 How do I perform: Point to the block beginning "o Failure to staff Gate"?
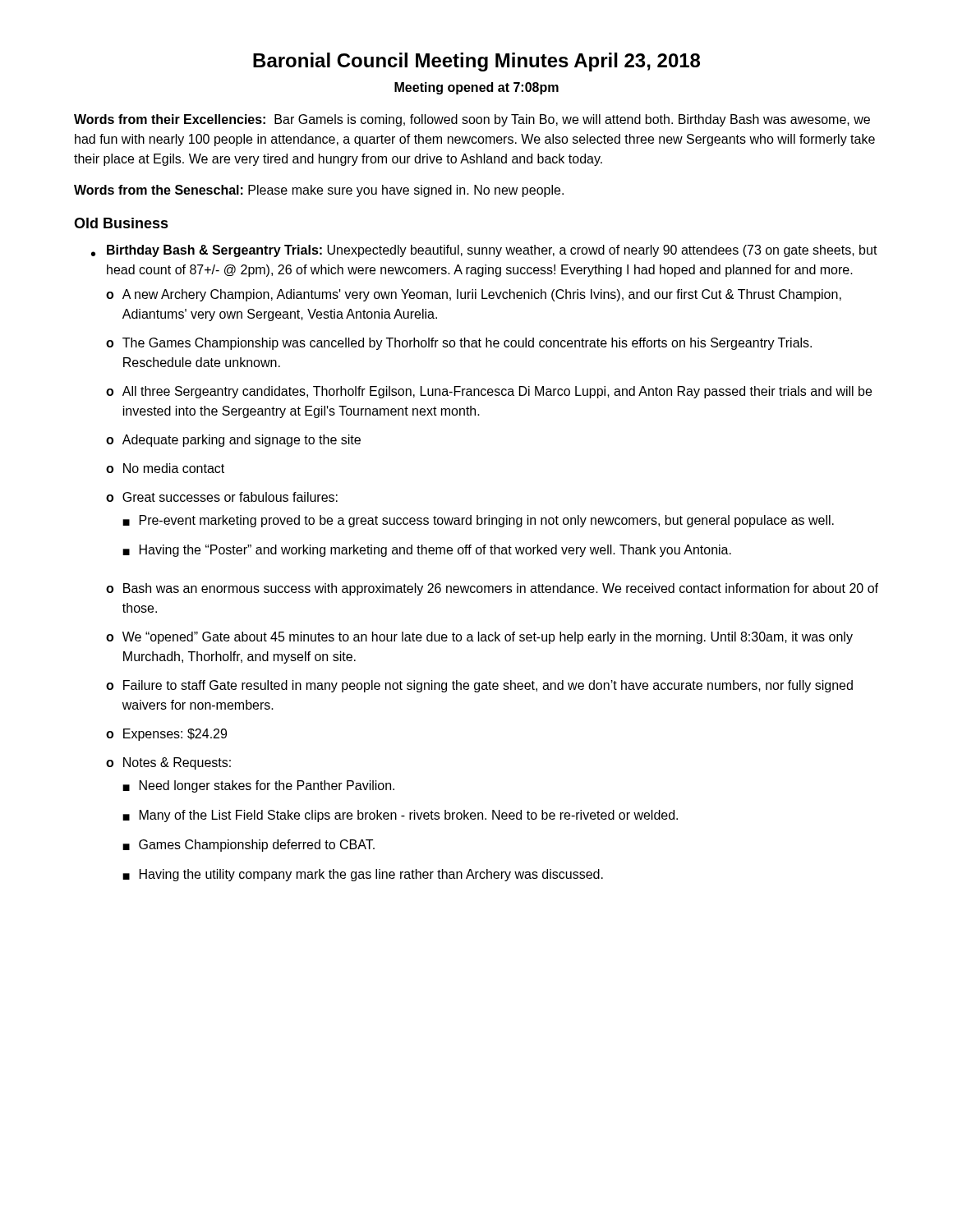click(x=493, y=696)
